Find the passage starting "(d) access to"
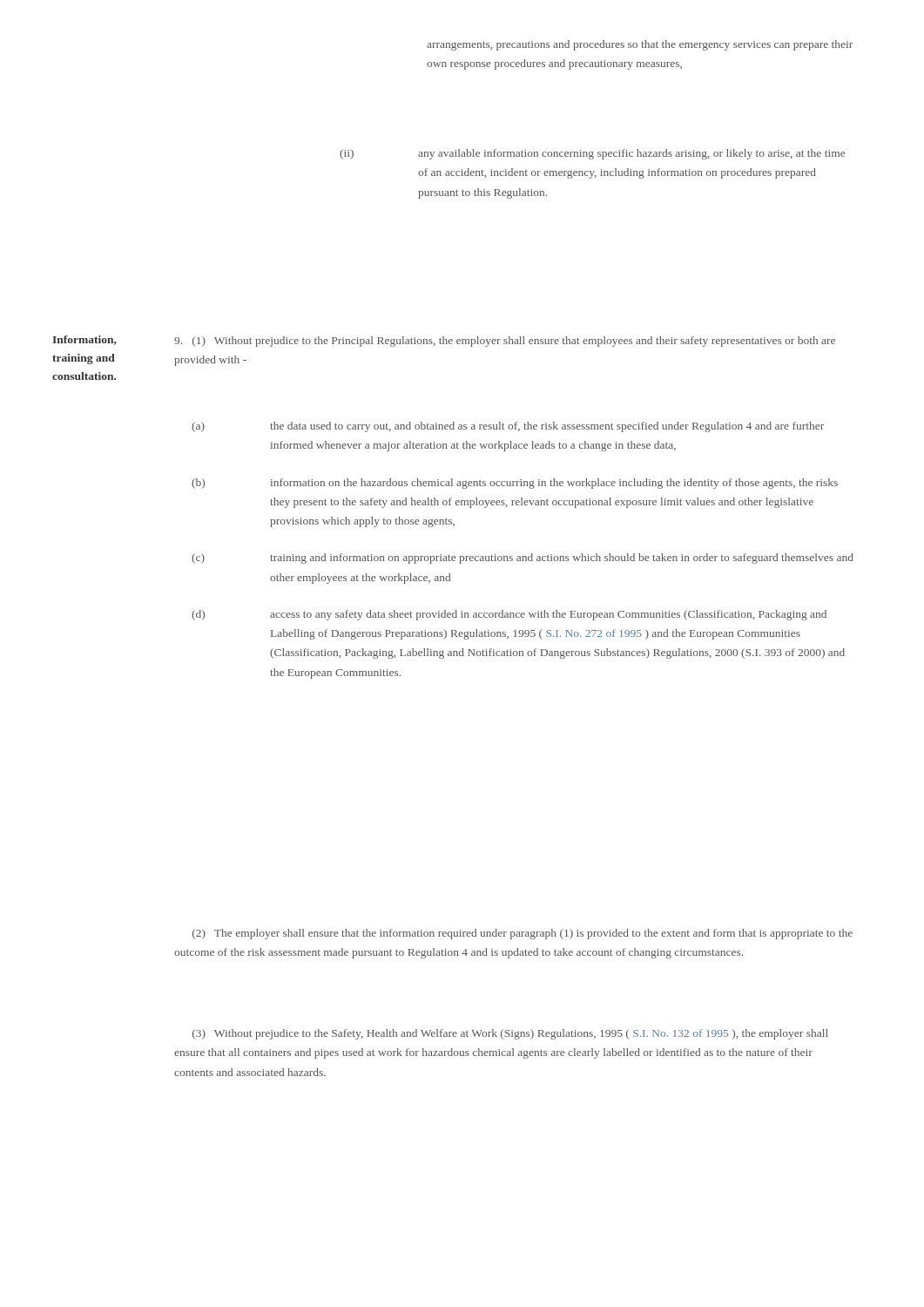 [x=514, y=643]
